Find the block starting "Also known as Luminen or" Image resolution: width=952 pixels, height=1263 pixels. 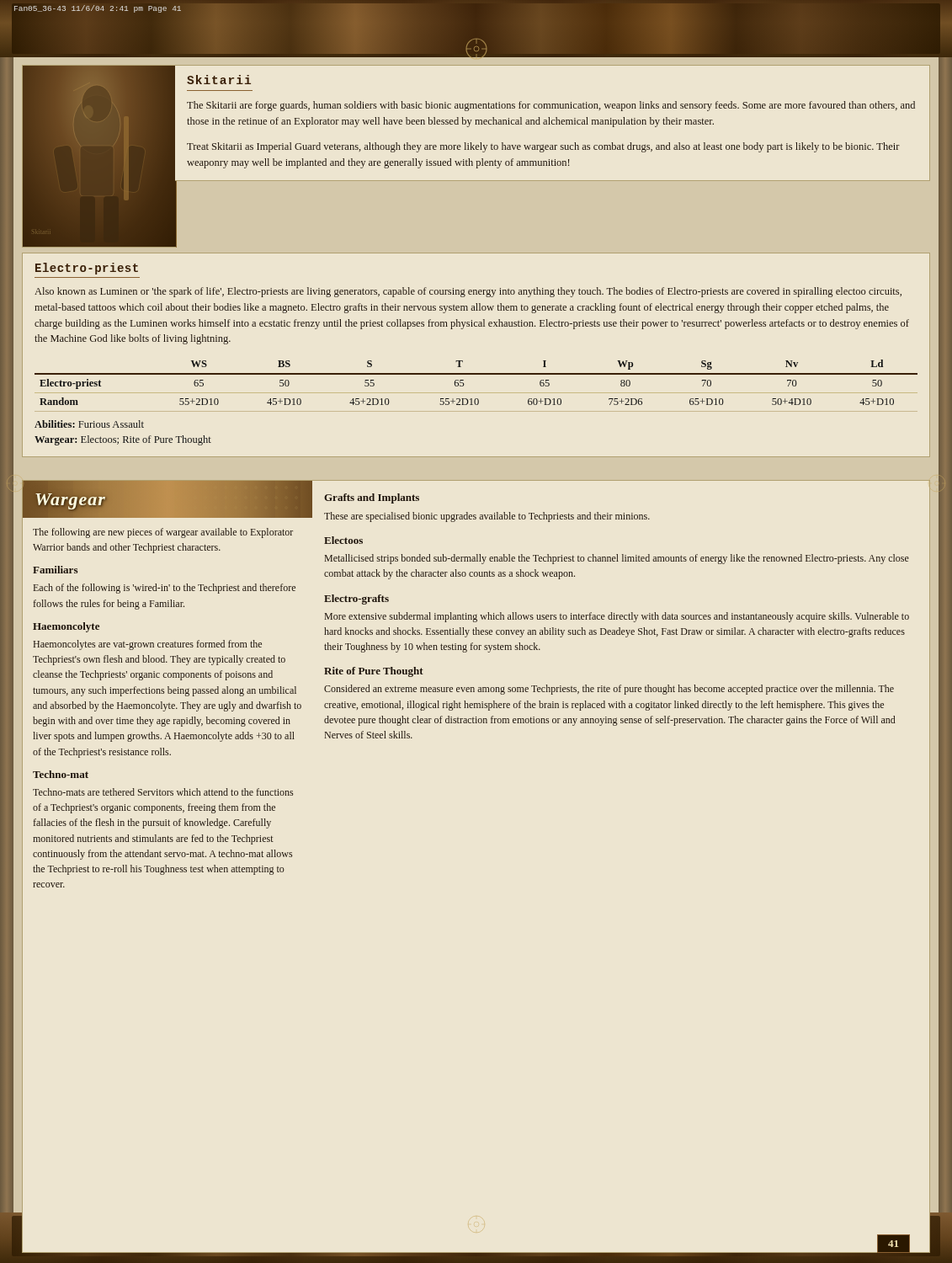coord(472,315)
